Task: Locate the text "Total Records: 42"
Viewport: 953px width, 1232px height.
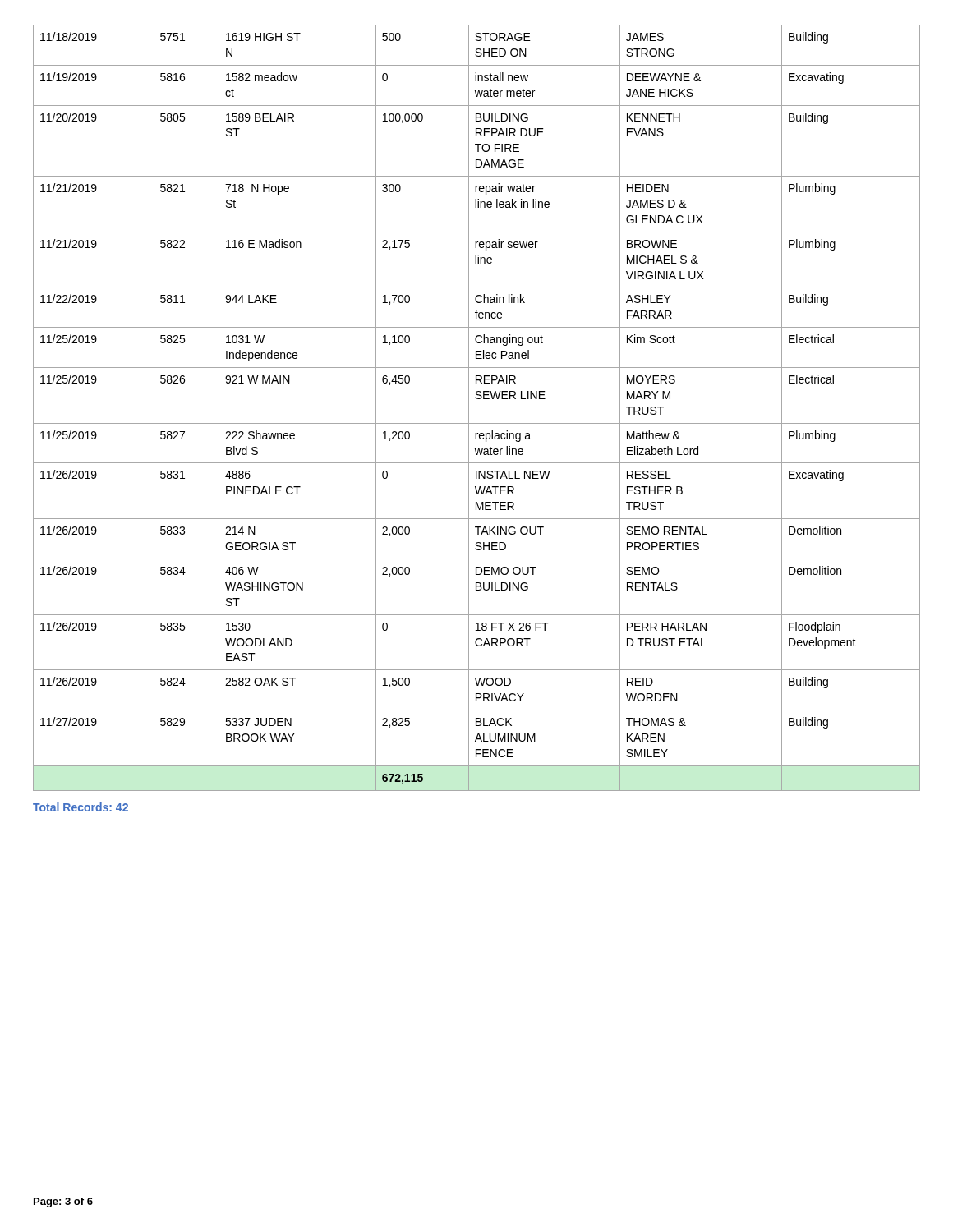Action: pos(81,807)
